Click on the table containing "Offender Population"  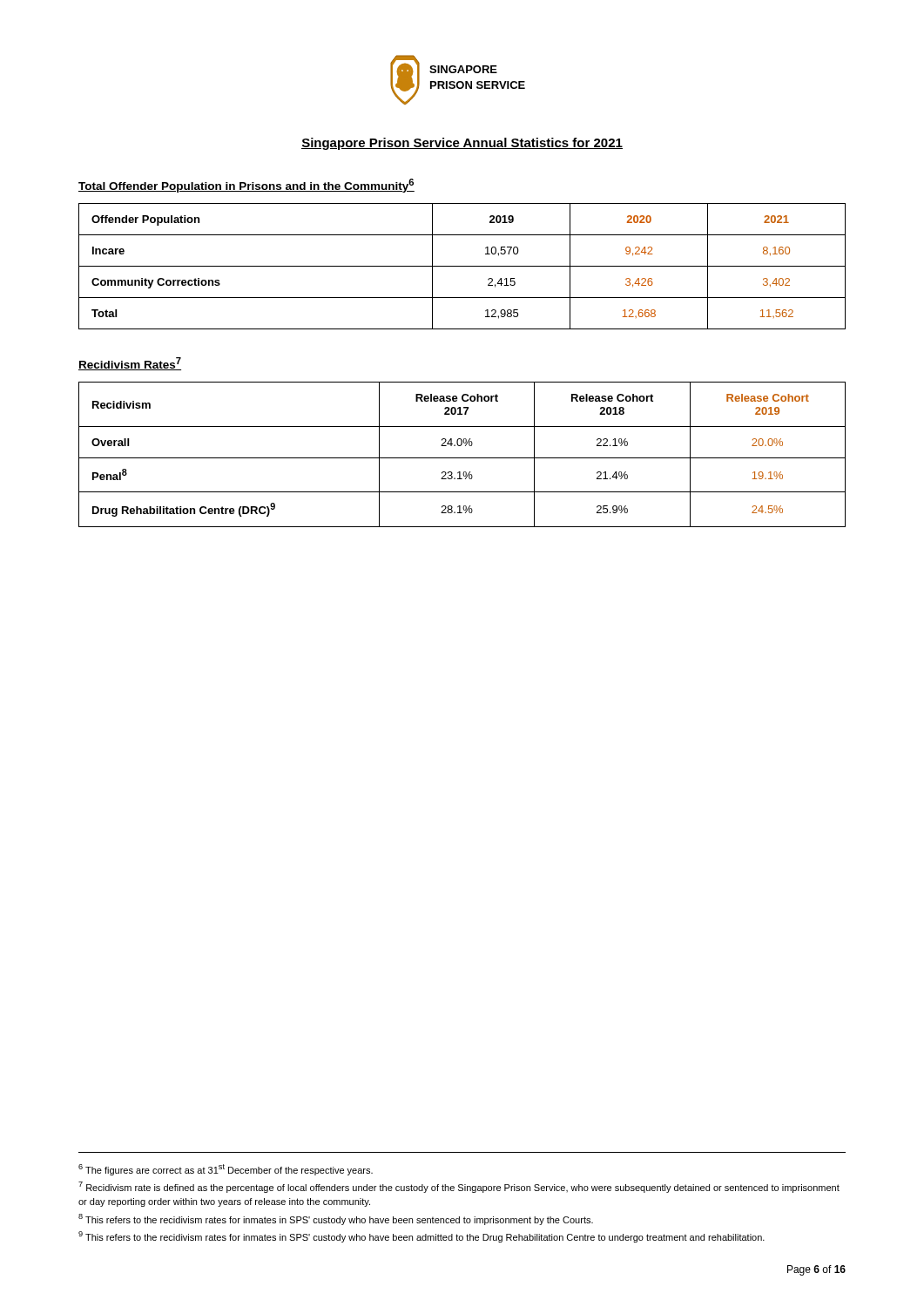tap(462, 266)
